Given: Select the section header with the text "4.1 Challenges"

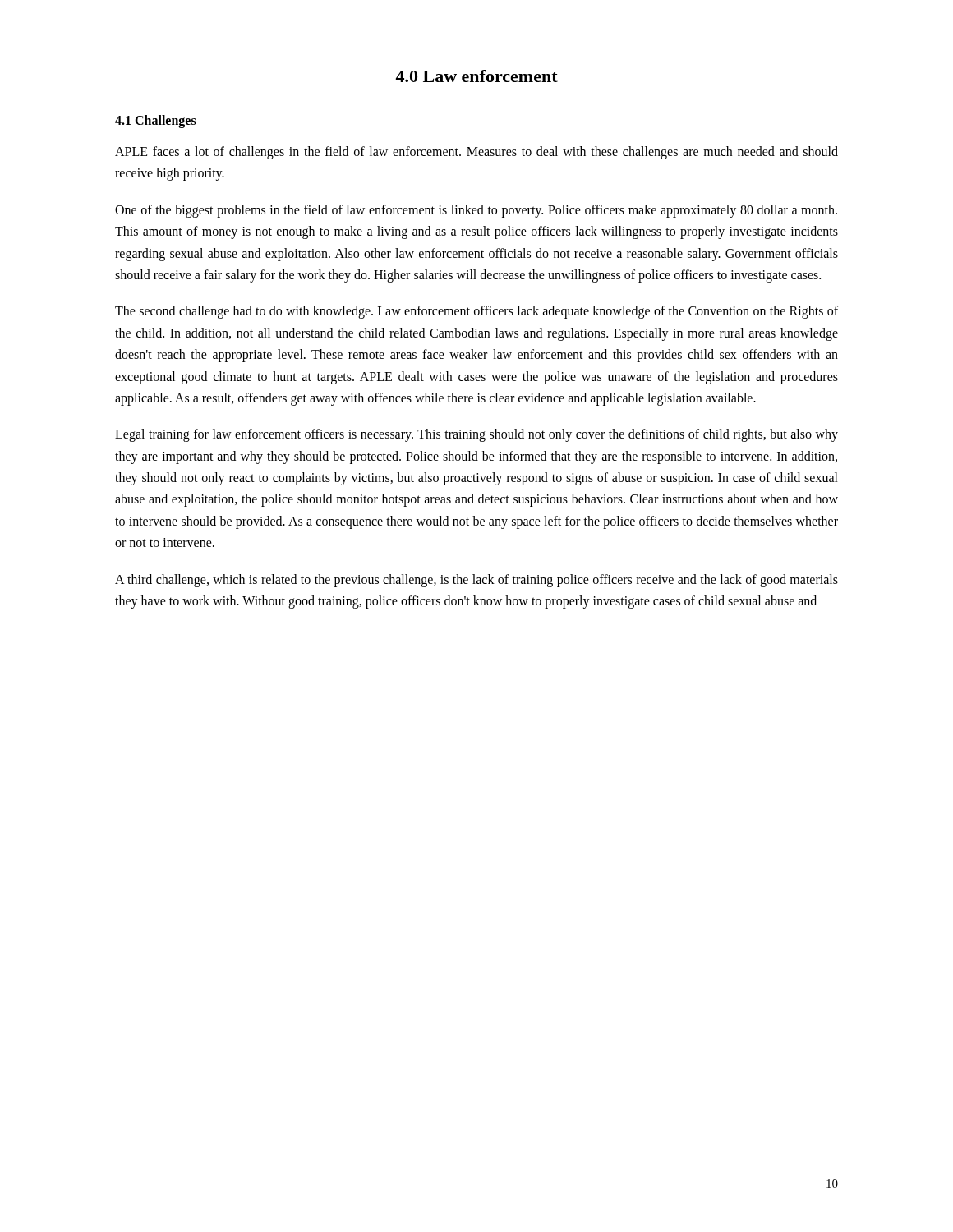Looking at the screenshot, I should pyautogui.click(x=156, y=120).
